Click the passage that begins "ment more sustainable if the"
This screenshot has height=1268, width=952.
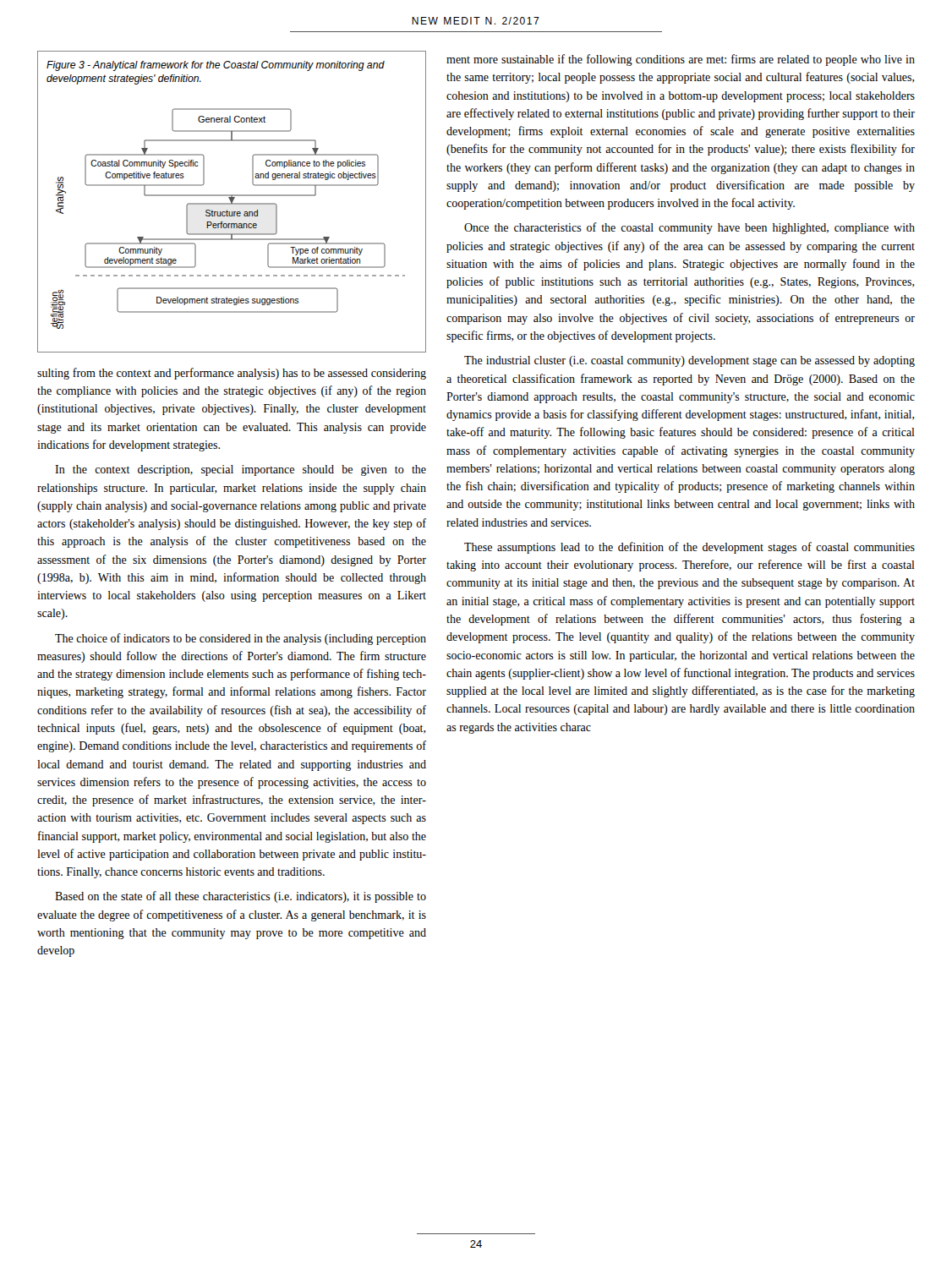pyautogui.click(x=681, y=393)
